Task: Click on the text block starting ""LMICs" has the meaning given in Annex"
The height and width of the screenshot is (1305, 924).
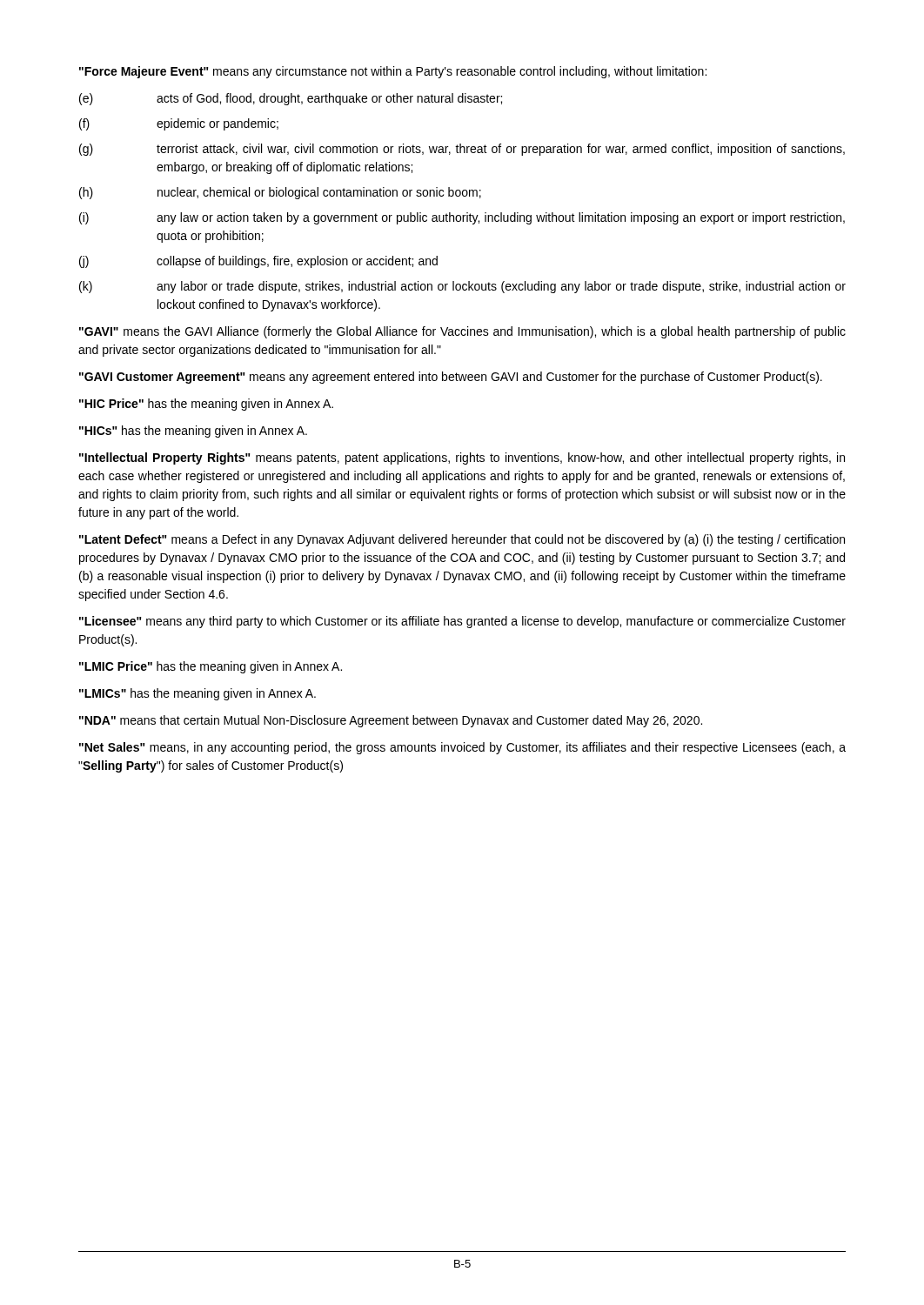Action: click(x=197, y=693)
